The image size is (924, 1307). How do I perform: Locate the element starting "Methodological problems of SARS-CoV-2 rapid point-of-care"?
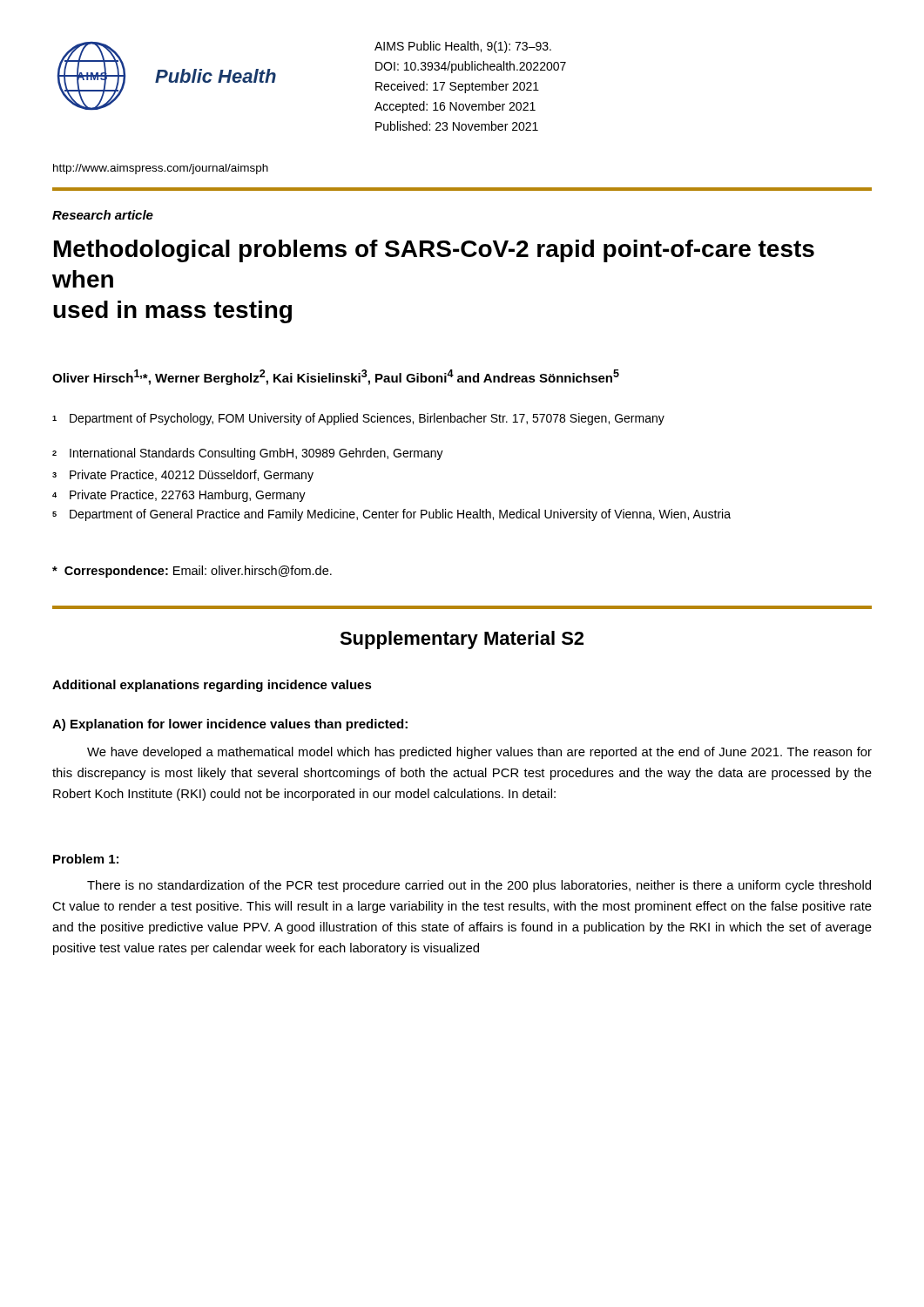click(434, 251)
